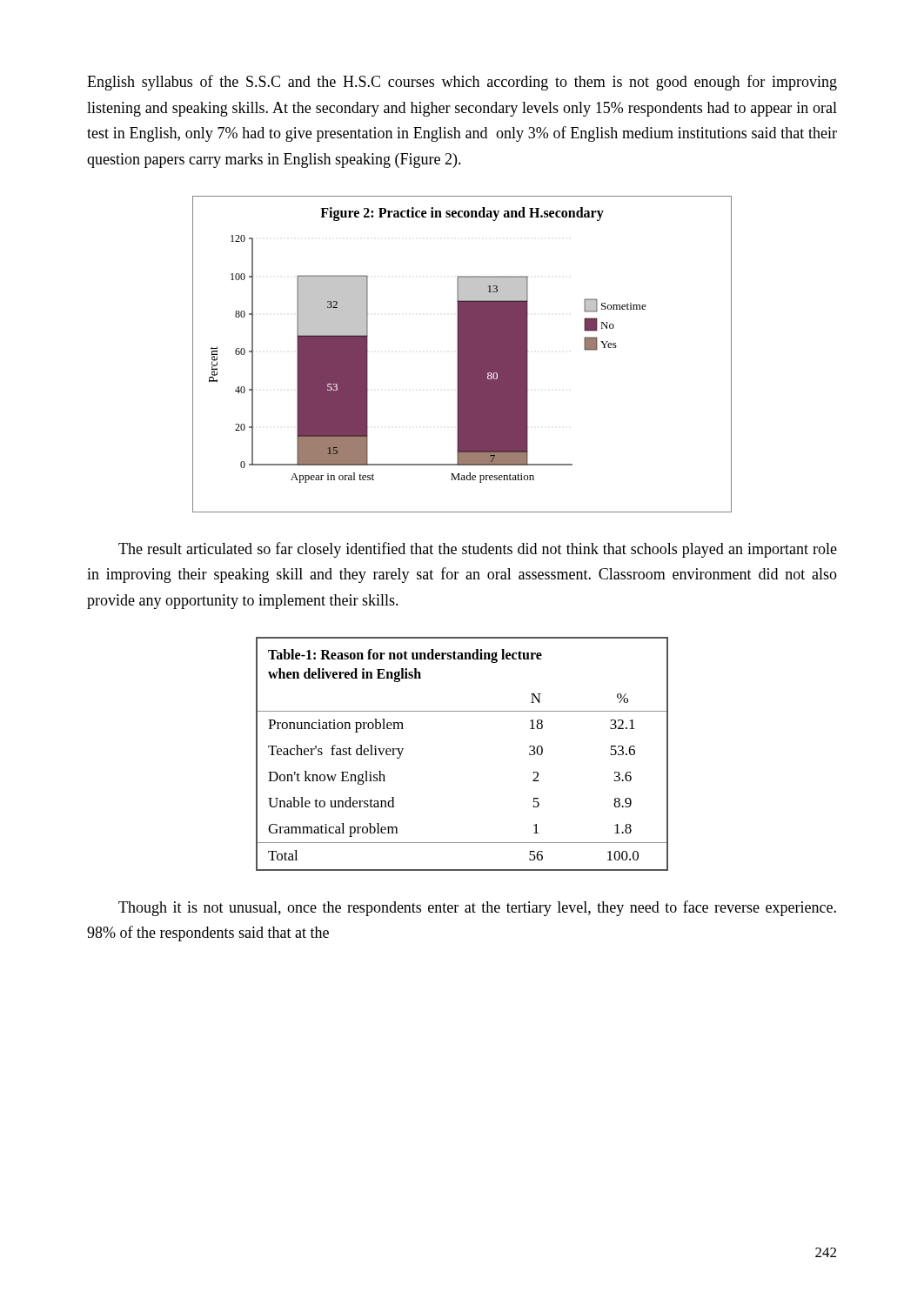The image size is (924, 1305).
Task: Select the table that reads "Pronunciation problem"
Action: coord(462,754)
